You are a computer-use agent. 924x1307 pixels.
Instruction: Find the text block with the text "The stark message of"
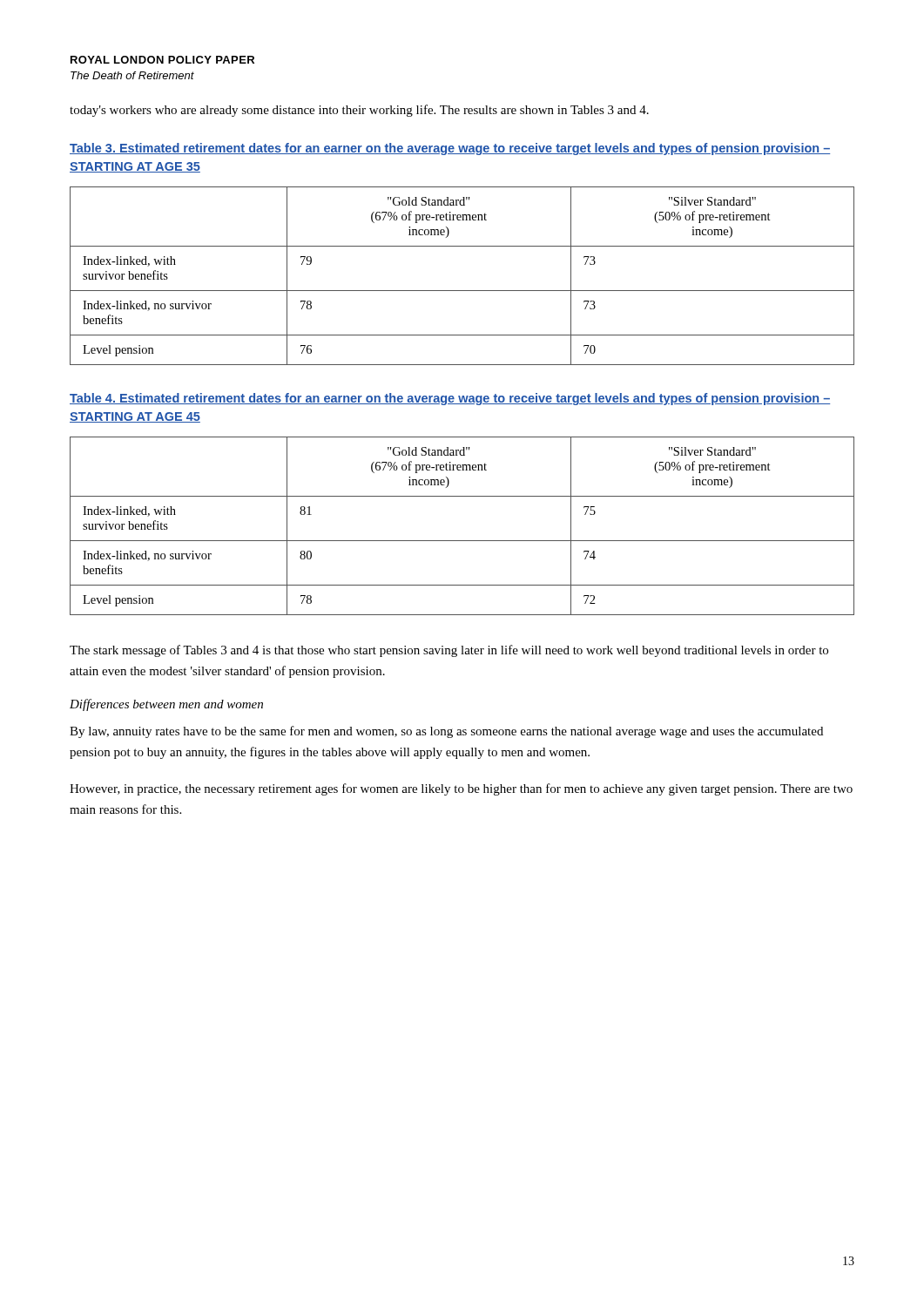click(449, 661)
